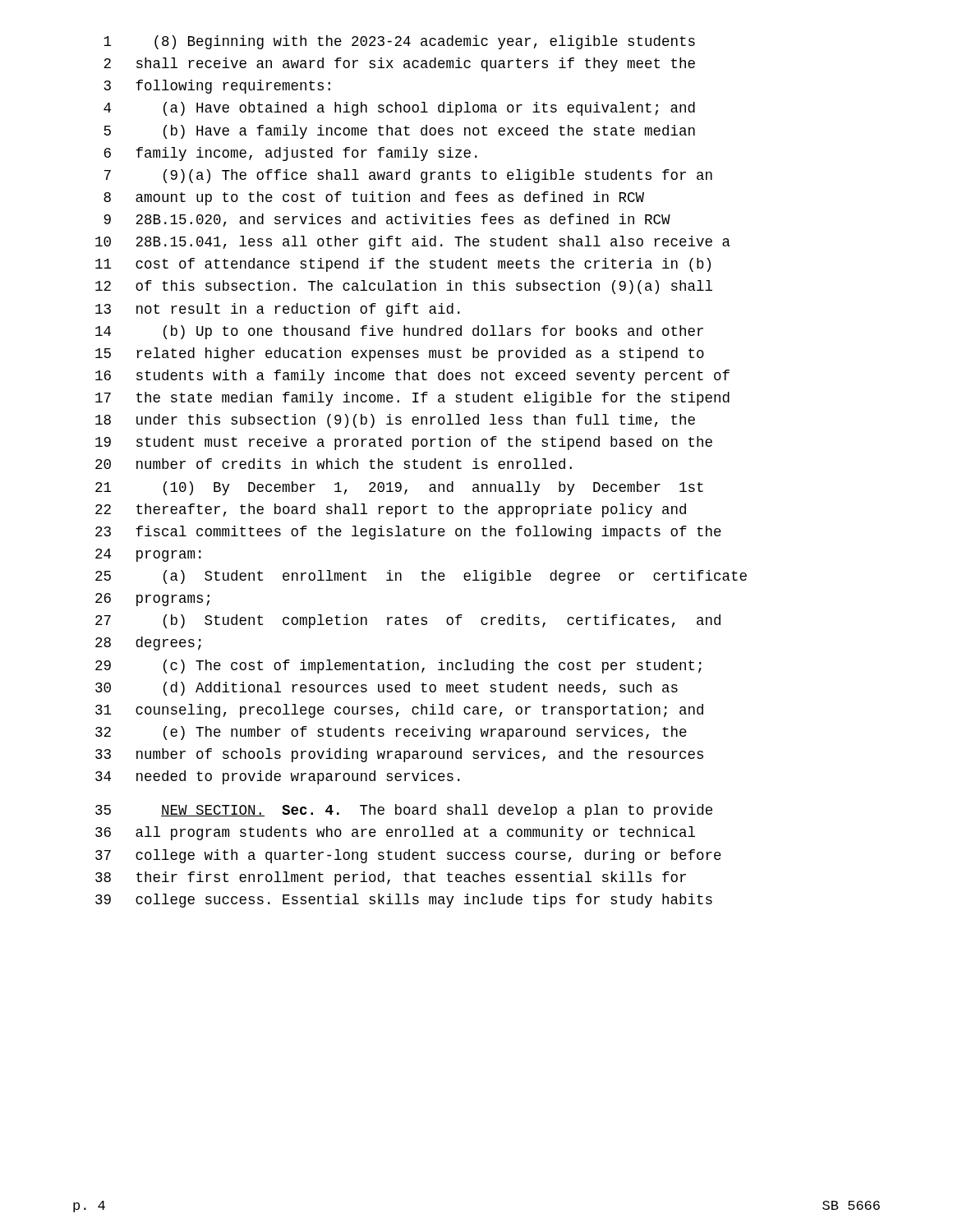Click the passage that begins "11 cost of attendance stipend if"
The width and height of the screenshot is (953, 1232).
(x=476, y=265)
